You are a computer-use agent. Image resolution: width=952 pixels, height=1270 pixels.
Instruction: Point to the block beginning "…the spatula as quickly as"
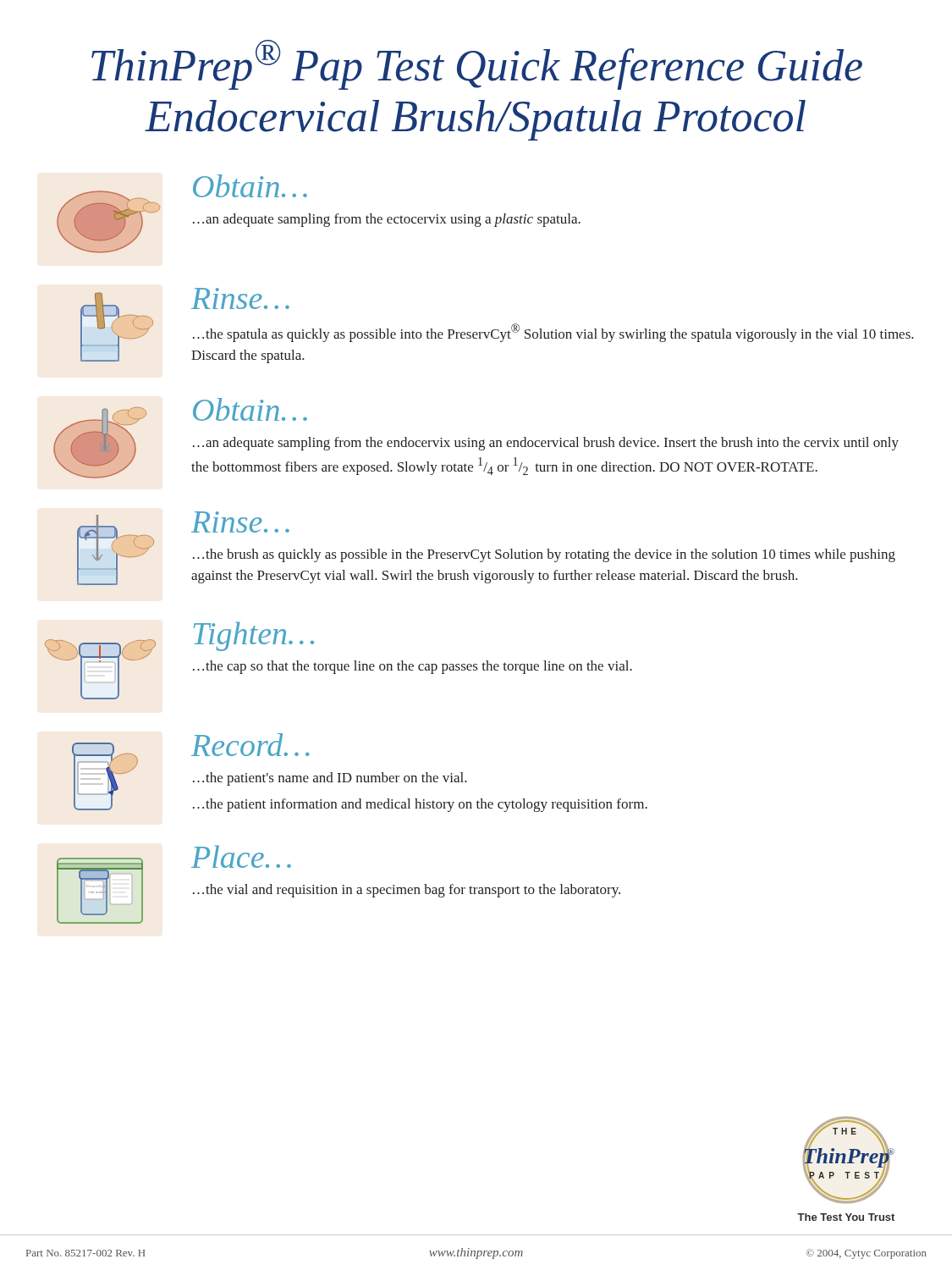pyautogui.click(x=556, y=343)
